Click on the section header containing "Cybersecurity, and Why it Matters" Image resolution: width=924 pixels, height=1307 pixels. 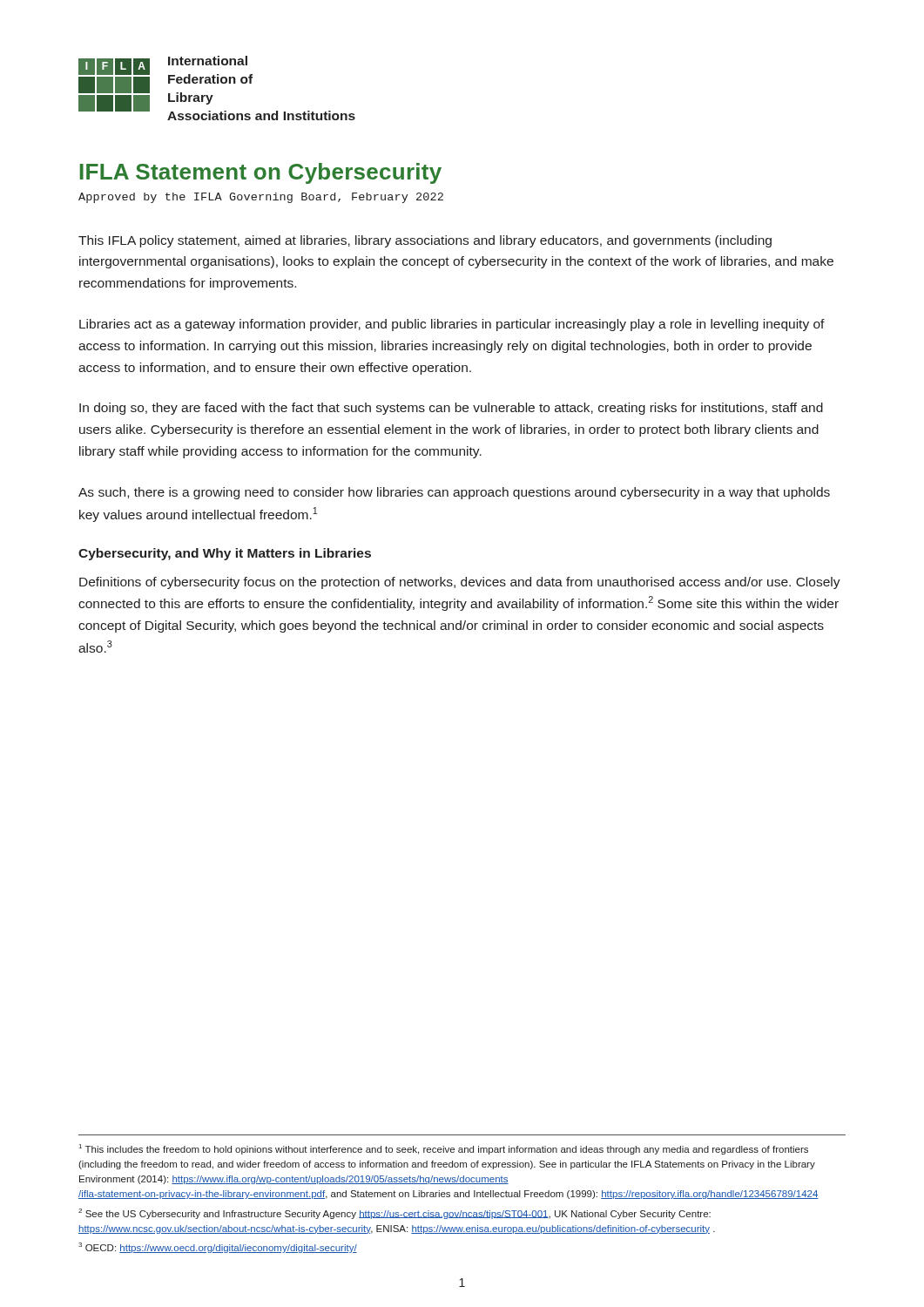[225, 553]
